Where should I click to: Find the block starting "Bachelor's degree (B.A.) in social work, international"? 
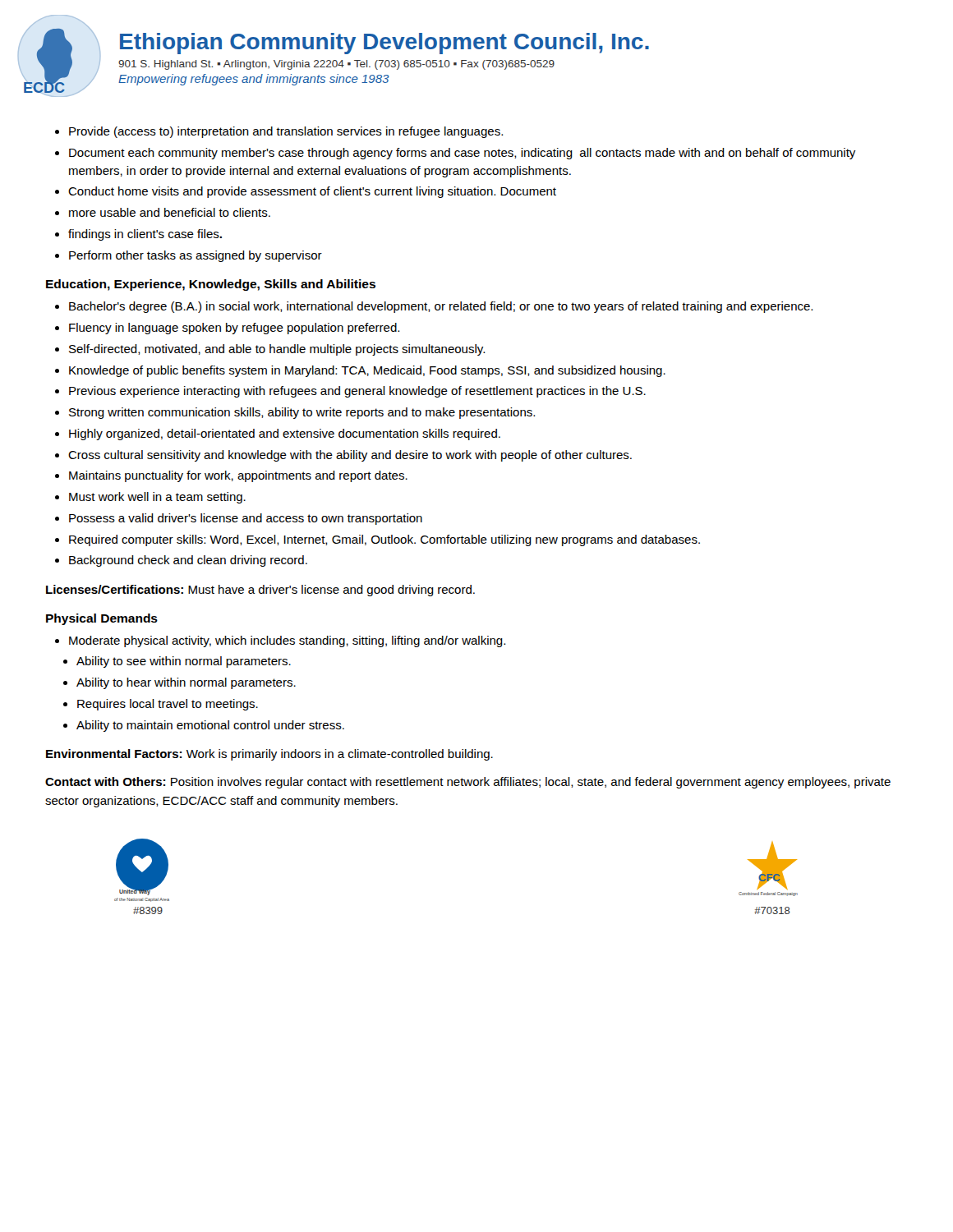(x=441, y=306)
